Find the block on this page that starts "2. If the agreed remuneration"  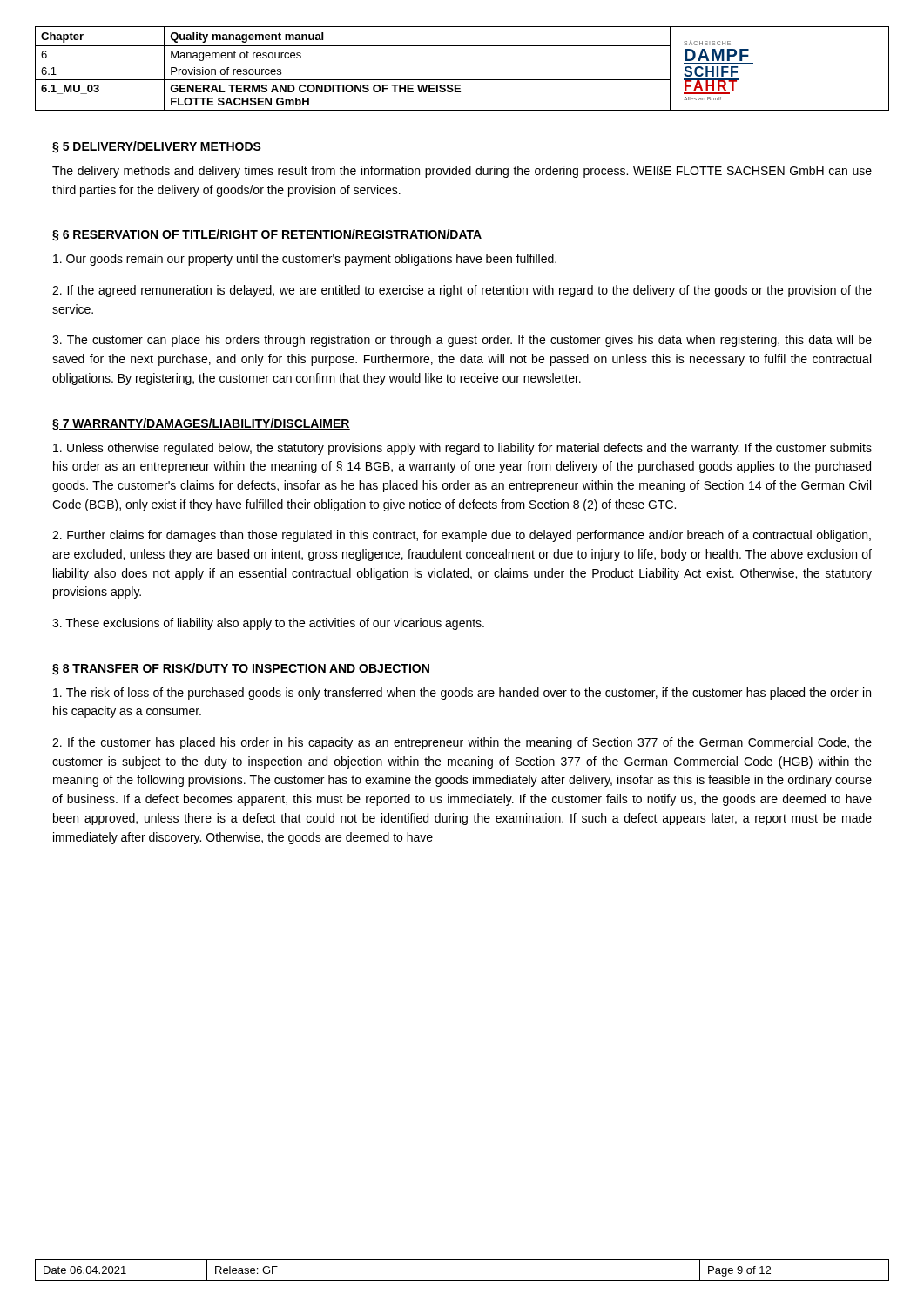462,300
